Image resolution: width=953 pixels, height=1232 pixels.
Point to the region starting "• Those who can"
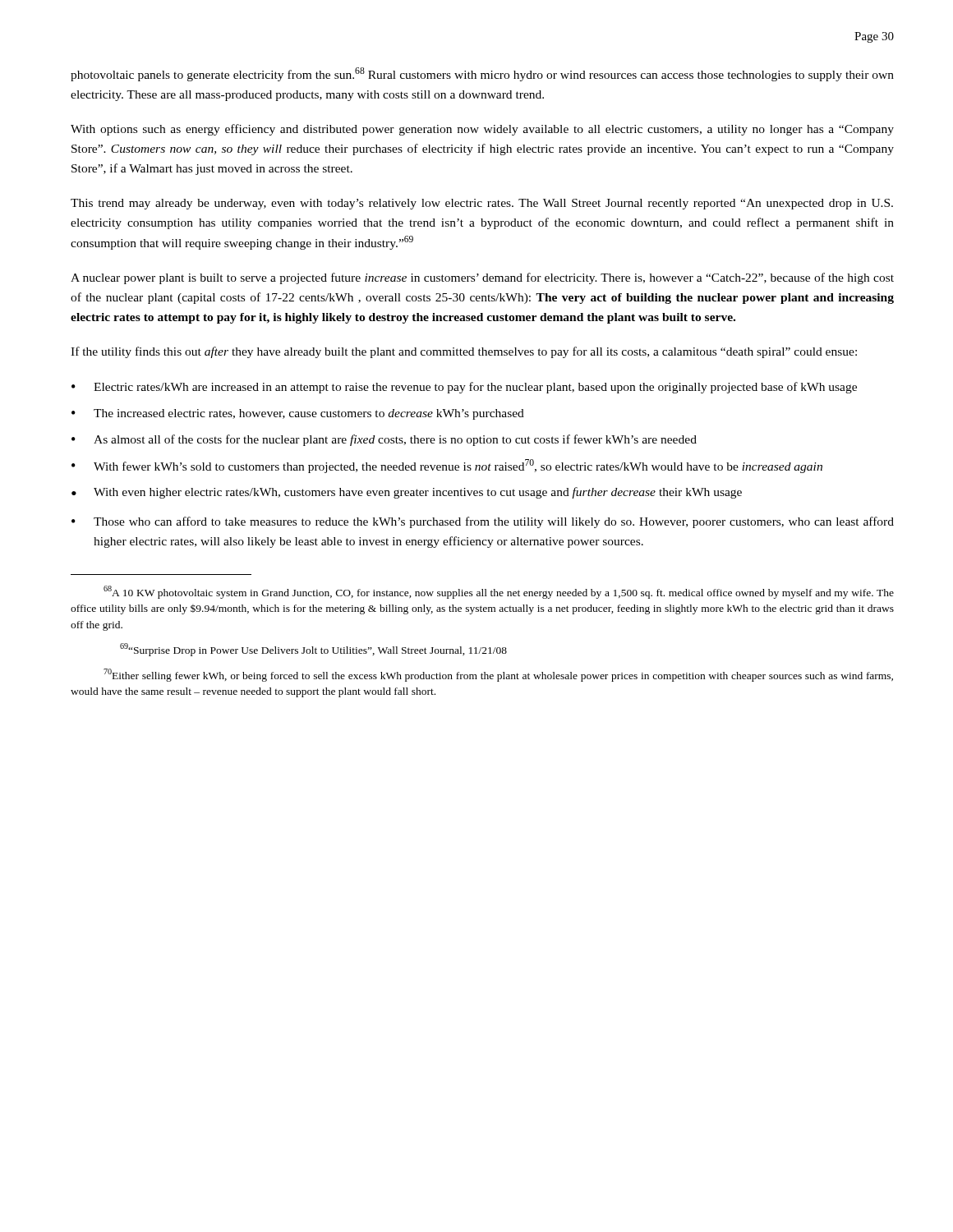[482, 531]
